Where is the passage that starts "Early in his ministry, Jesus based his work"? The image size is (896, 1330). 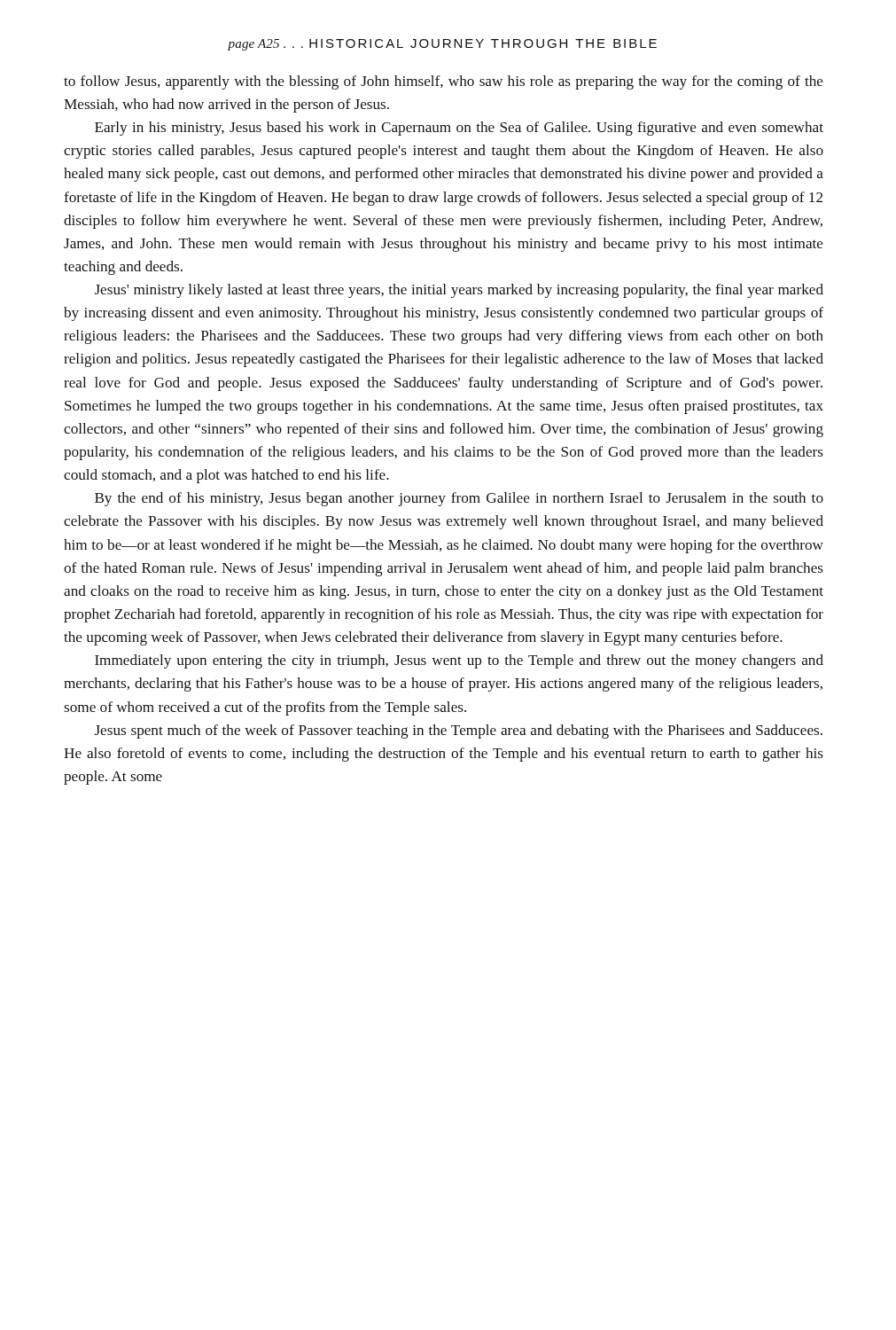pos(444,197)
